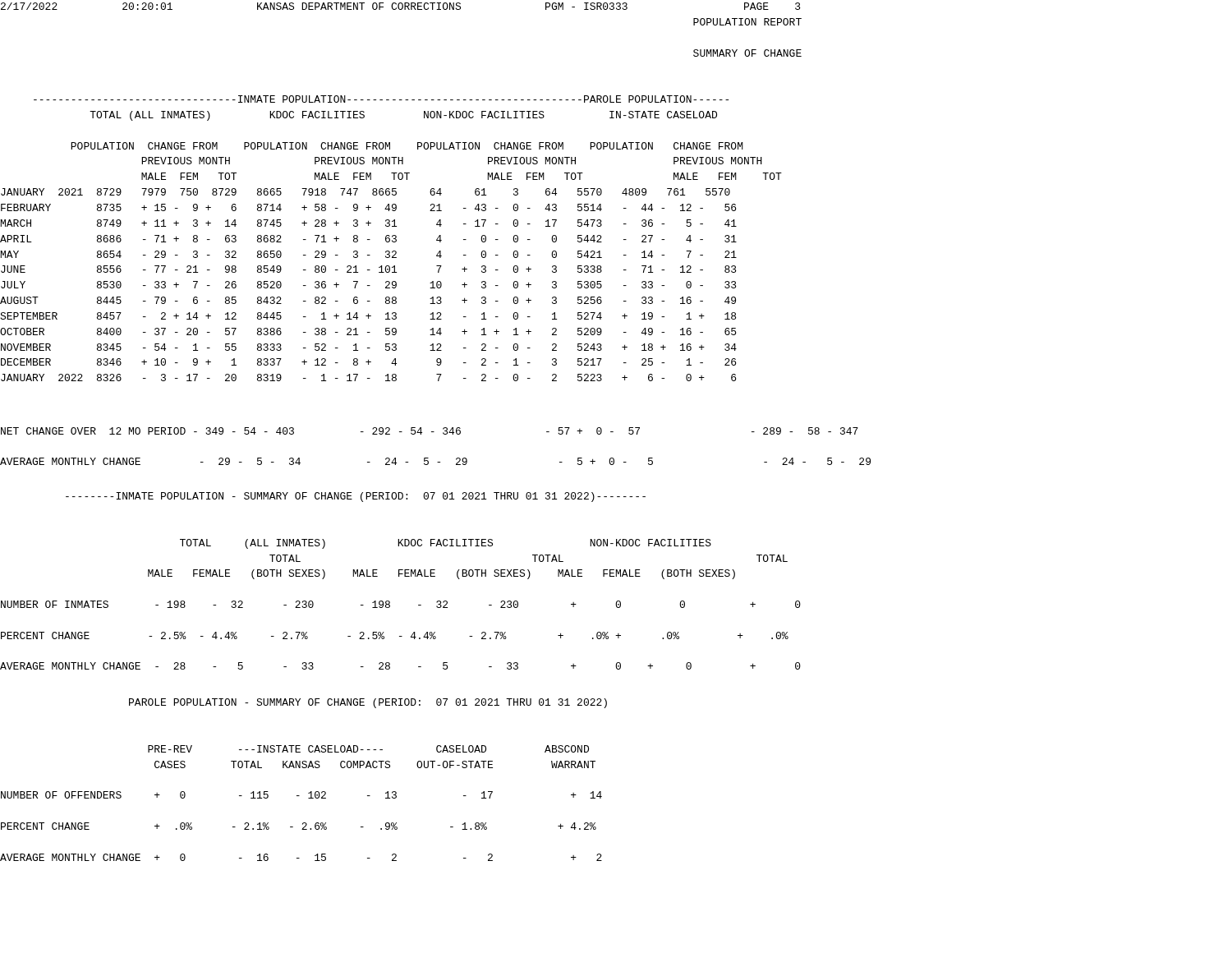Screen dimensions: 953x1232
Task: Locate the table with the text "INMATE POPULATION-------------------------------------PAROLE POPULATION------ TOTAL"
Action: [616, 232]
